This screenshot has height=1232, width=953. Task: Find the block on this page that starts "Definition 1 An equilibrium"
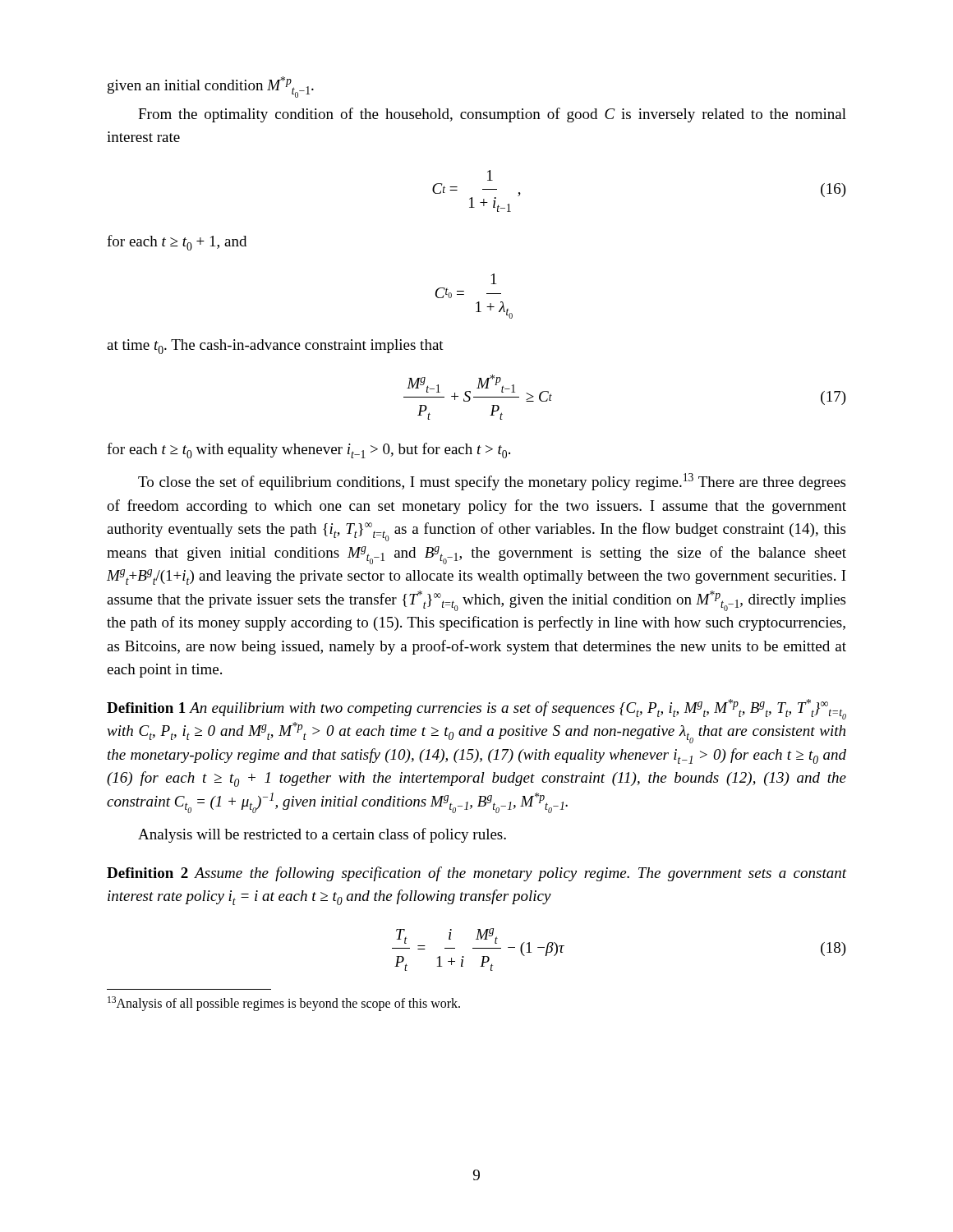coord(476,755)
